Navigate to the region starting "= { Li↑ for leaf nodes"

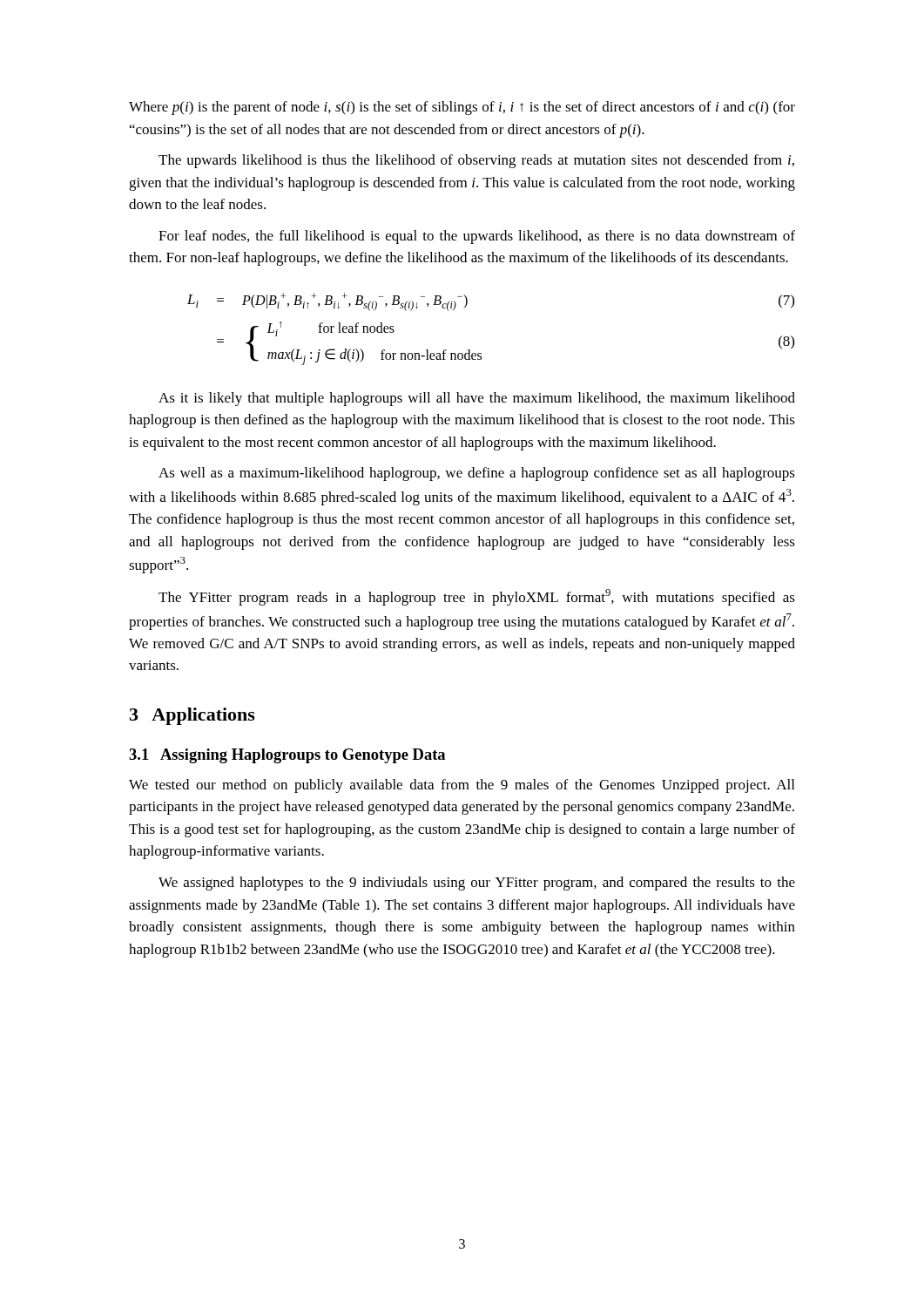pyautogui.click(x=462, y=342)
